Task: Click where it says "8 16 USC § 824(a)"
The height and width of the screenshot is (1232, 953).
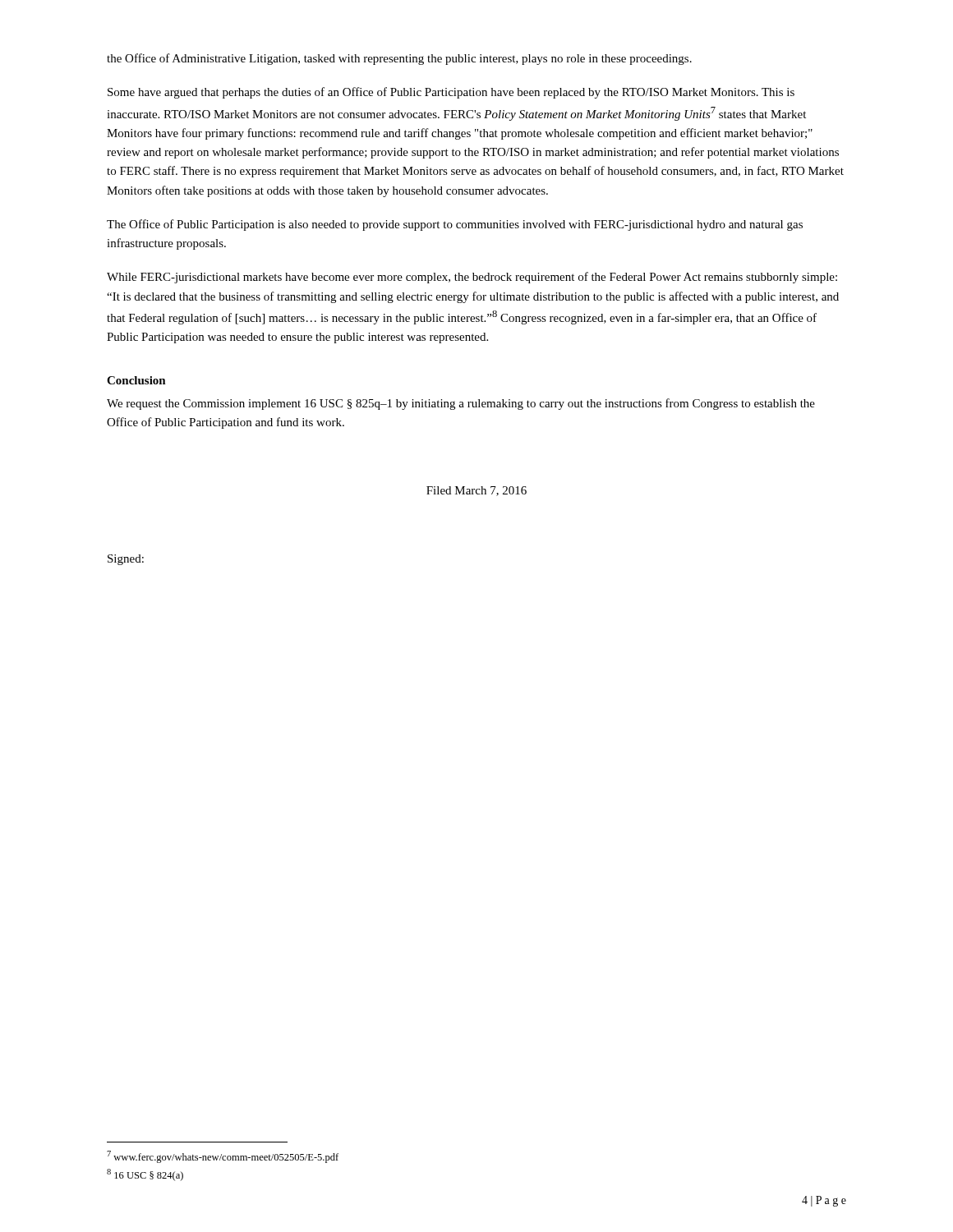Action: 145,1174
